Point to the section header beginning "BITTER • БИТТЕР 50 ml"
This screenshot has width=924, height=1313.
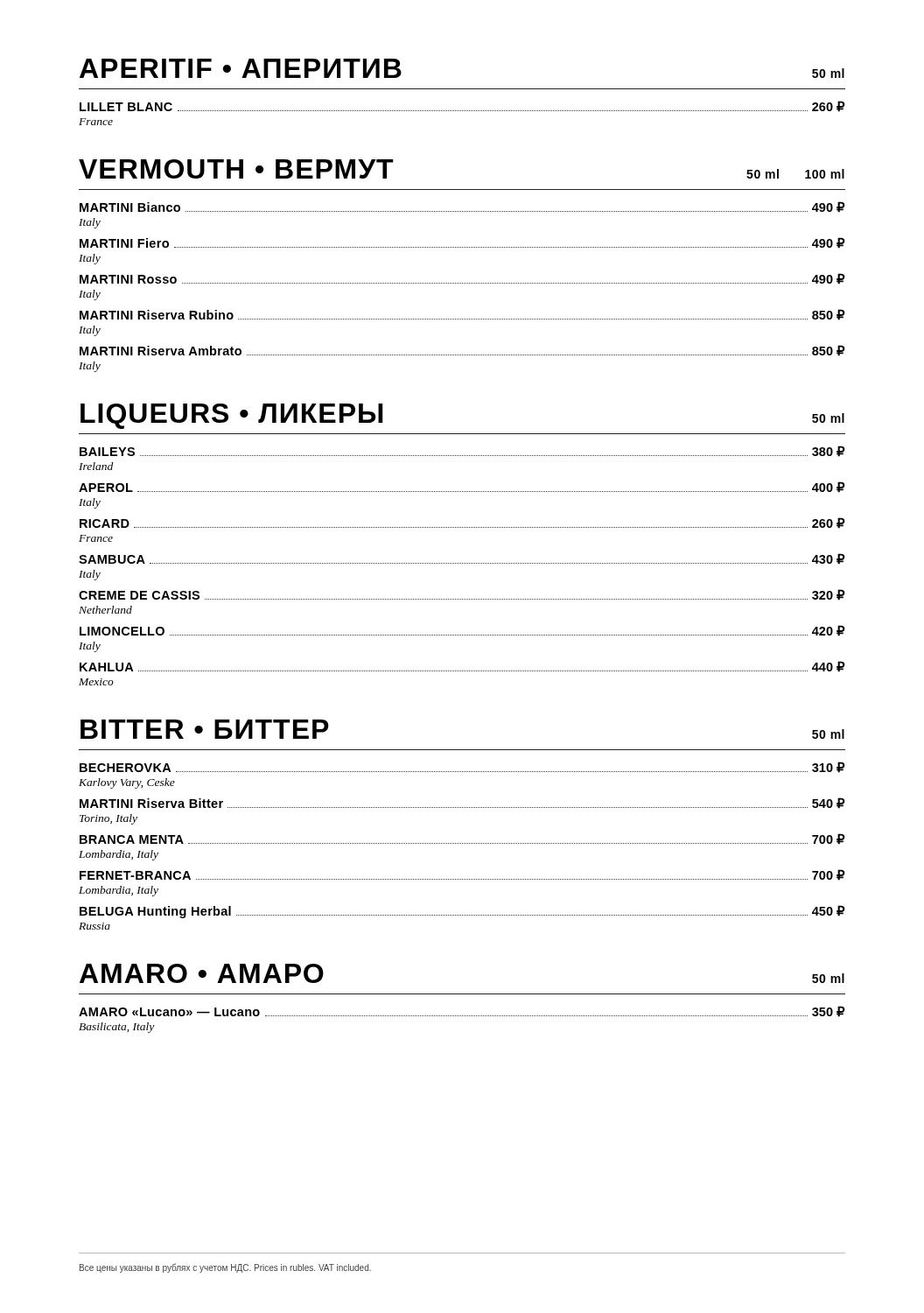coord(198,729)
